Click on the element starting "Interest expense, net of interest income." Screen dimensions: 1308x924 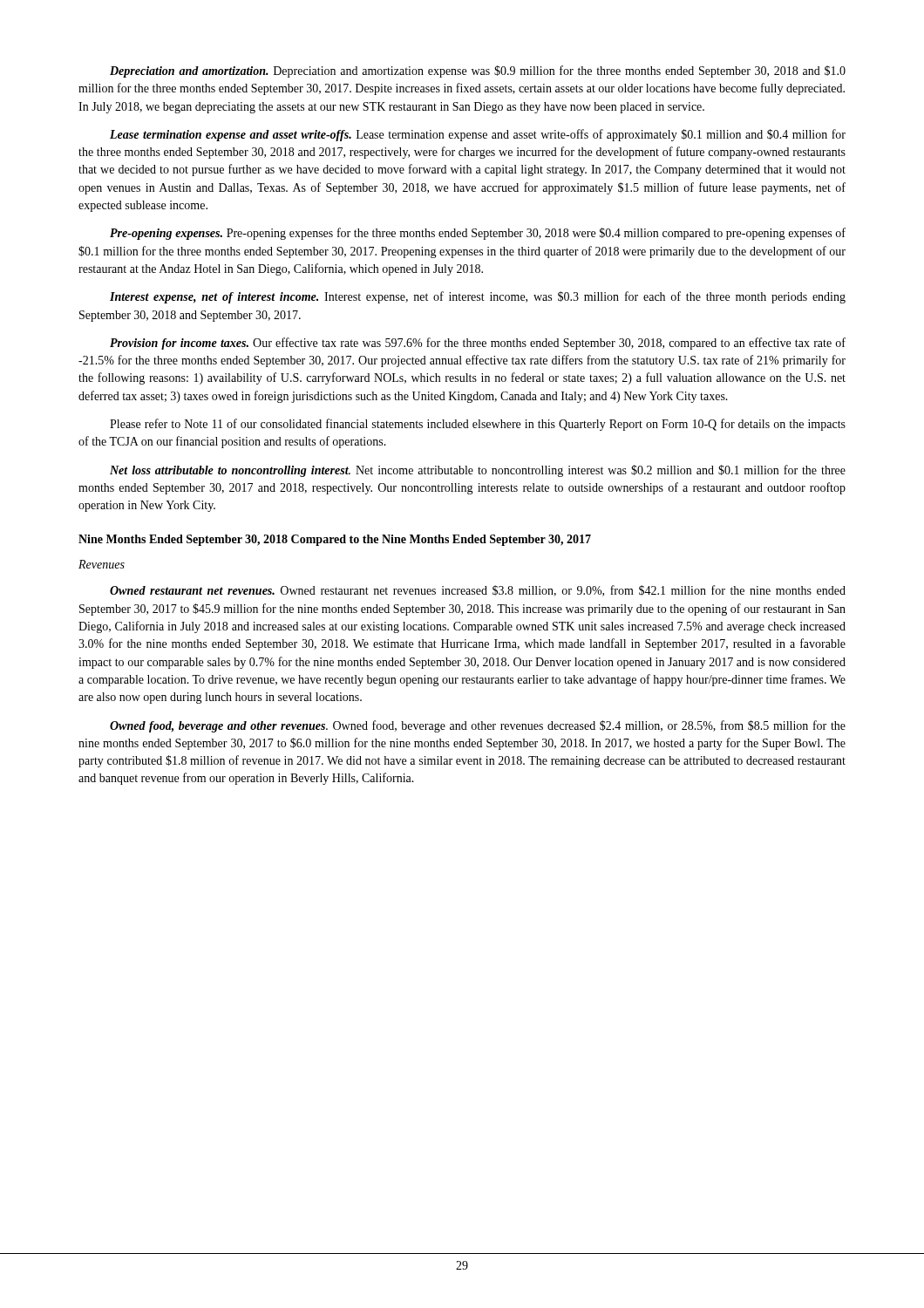(462, 306)
